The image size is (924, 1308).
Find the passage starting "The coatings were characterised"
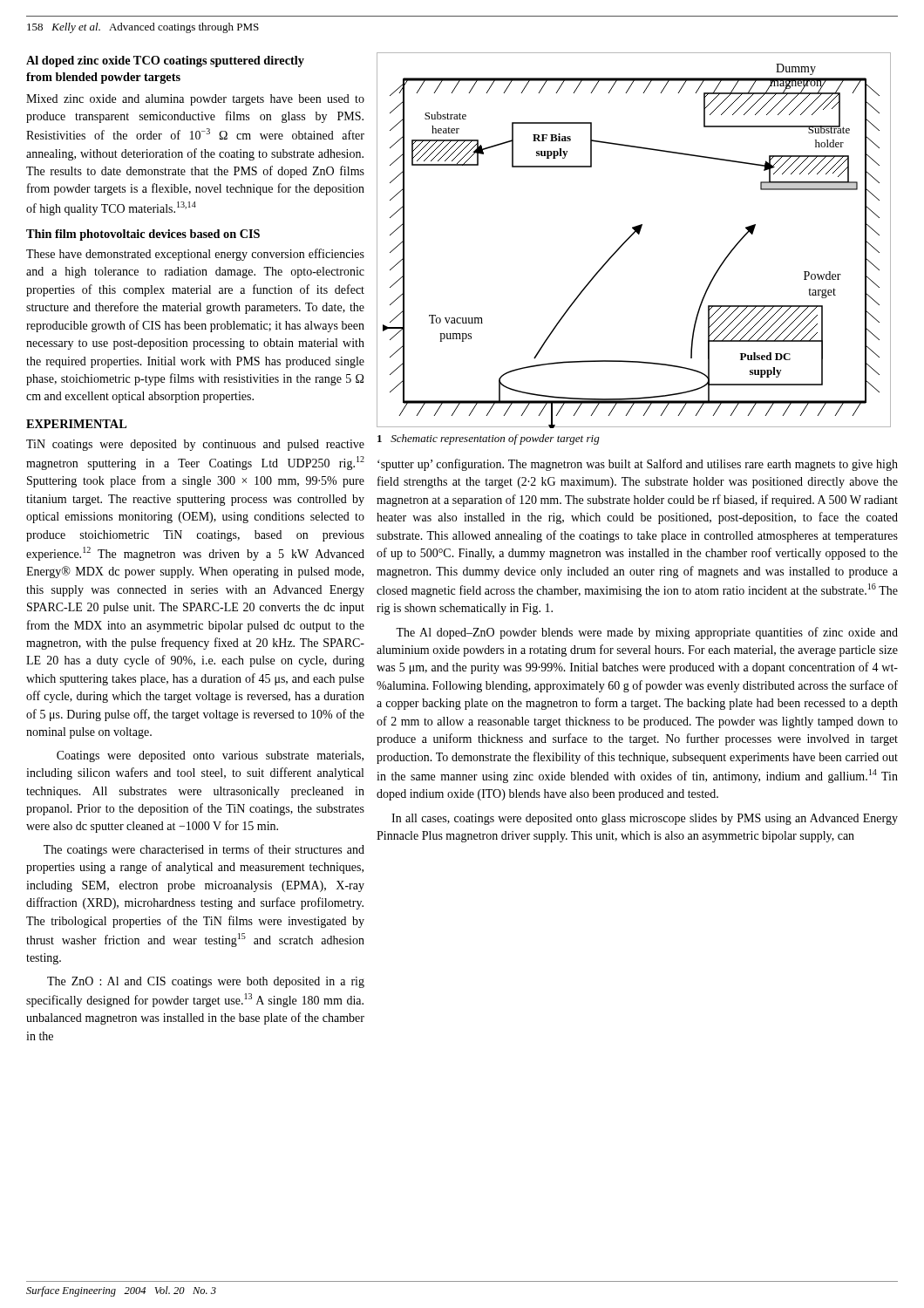tap(195, 904)
